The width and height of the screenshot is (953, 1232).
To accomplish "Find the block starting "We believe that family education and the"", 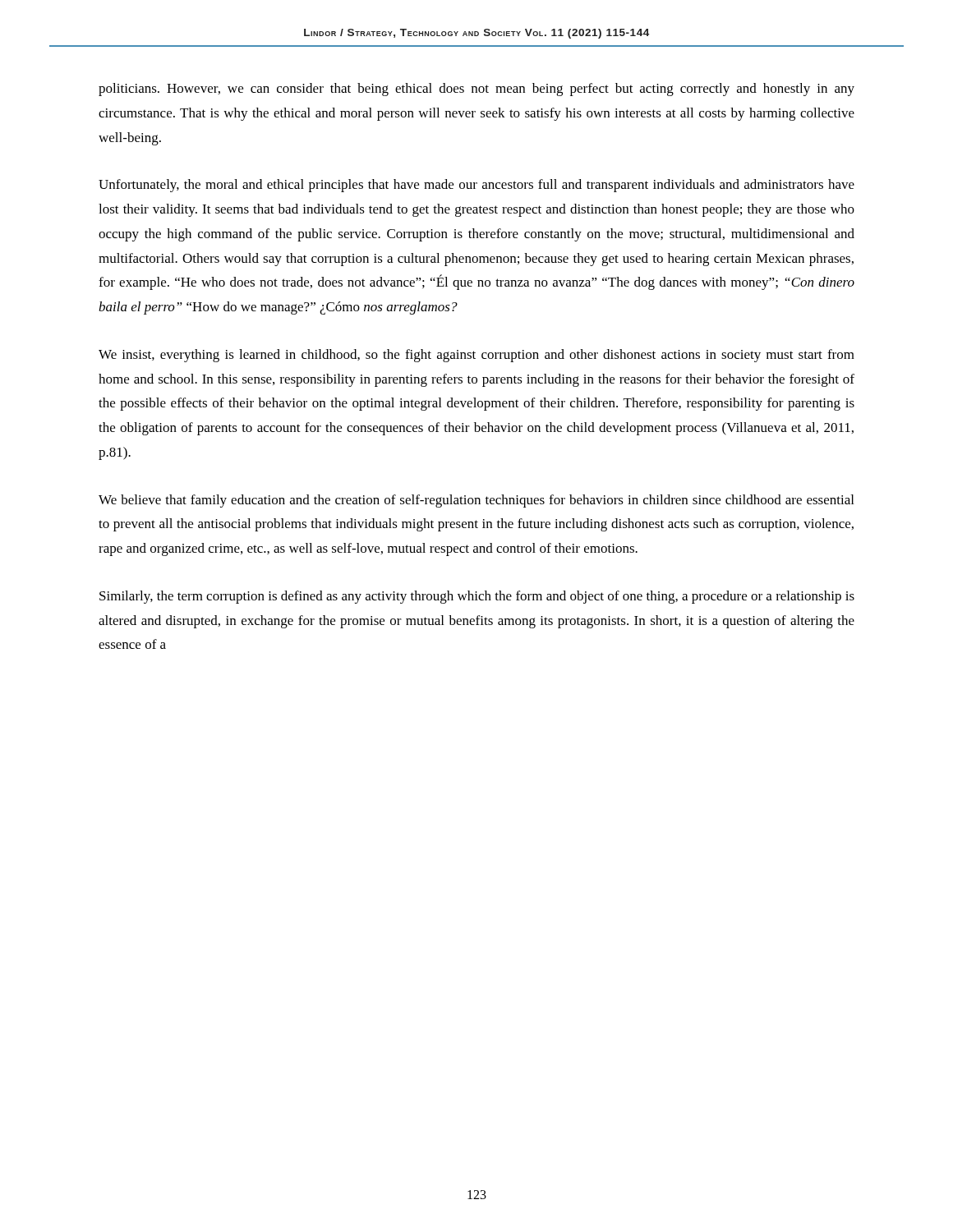I will [x=476, y=524].
